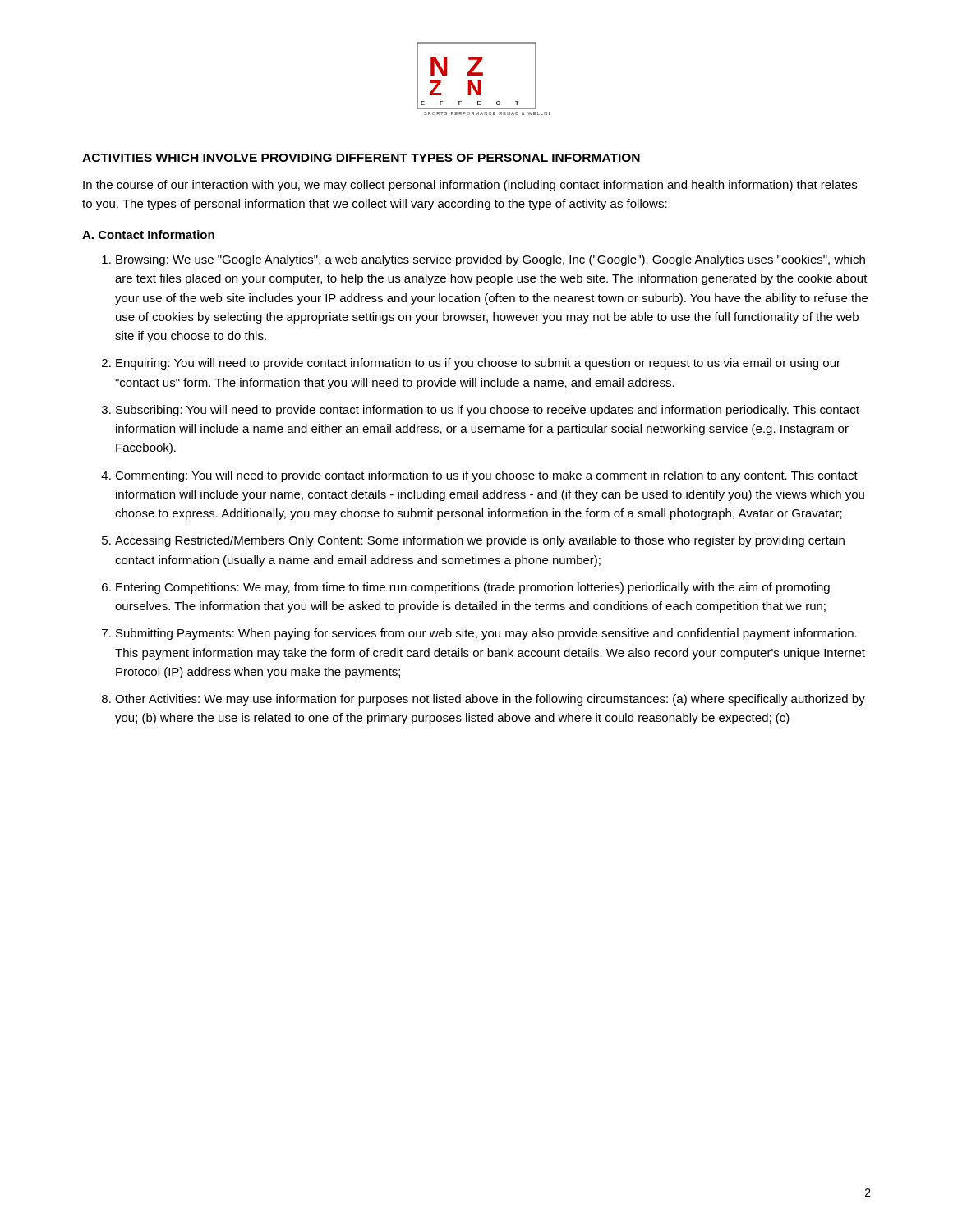Navigate to the region starting "In the course of our interaction with you,"
This screenshot has width=953, height=1232.
[470, 194]
